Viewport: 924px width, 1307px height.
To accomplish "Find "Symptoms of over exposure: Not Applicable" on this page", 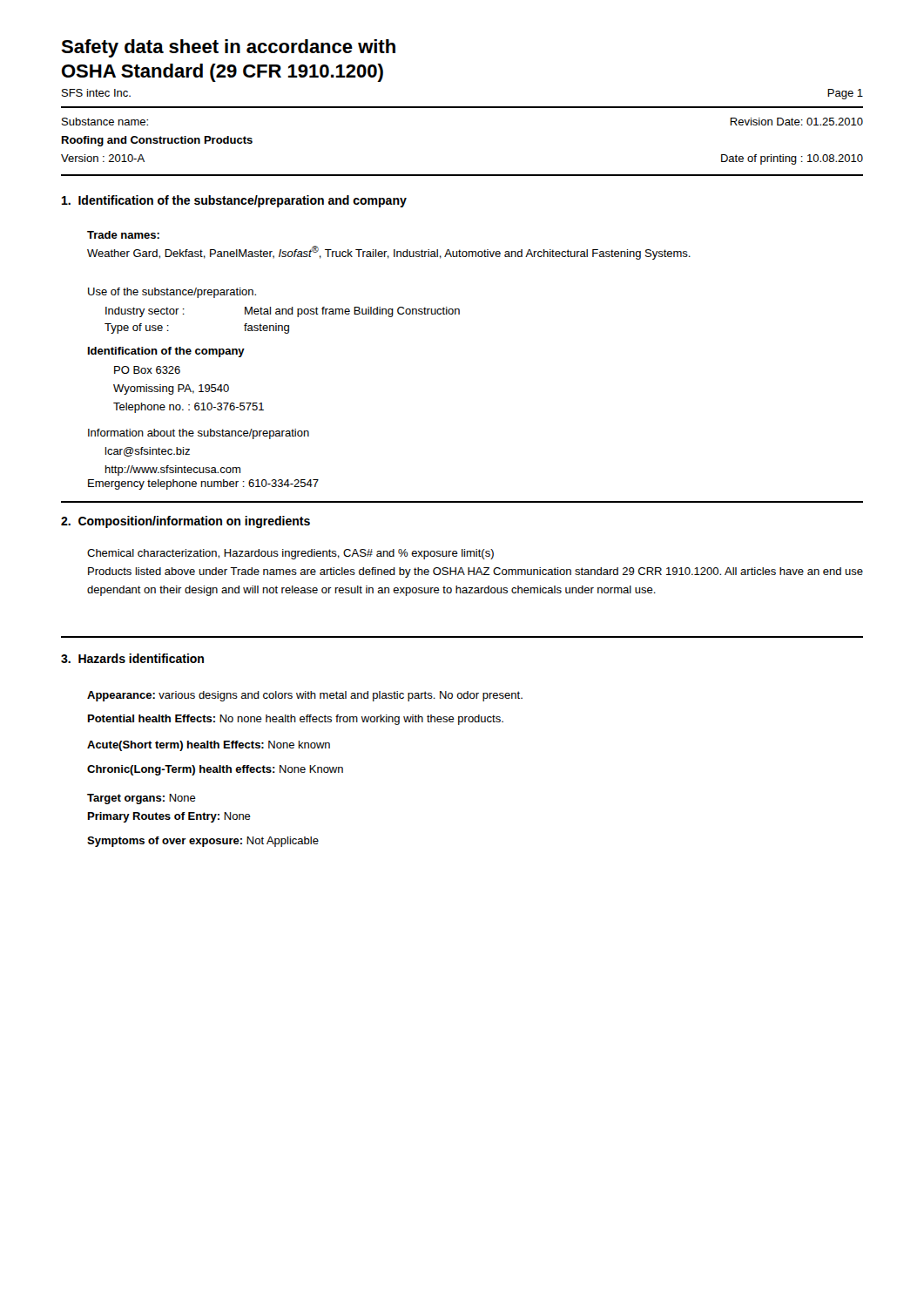I will [203, 840].
